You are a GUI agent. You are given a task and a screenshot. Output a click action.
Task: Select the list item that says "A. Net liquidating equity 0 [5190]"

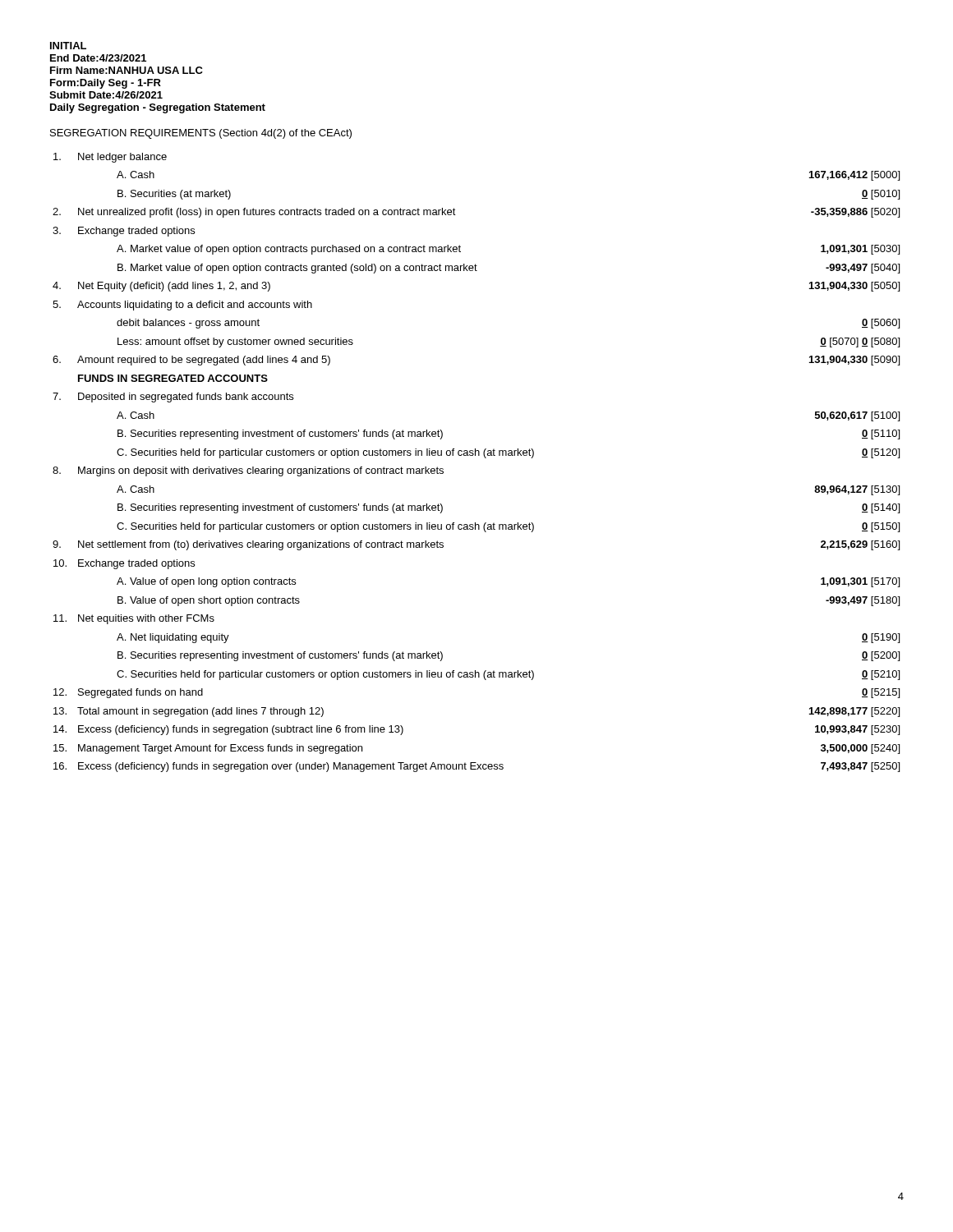[170, 638]
